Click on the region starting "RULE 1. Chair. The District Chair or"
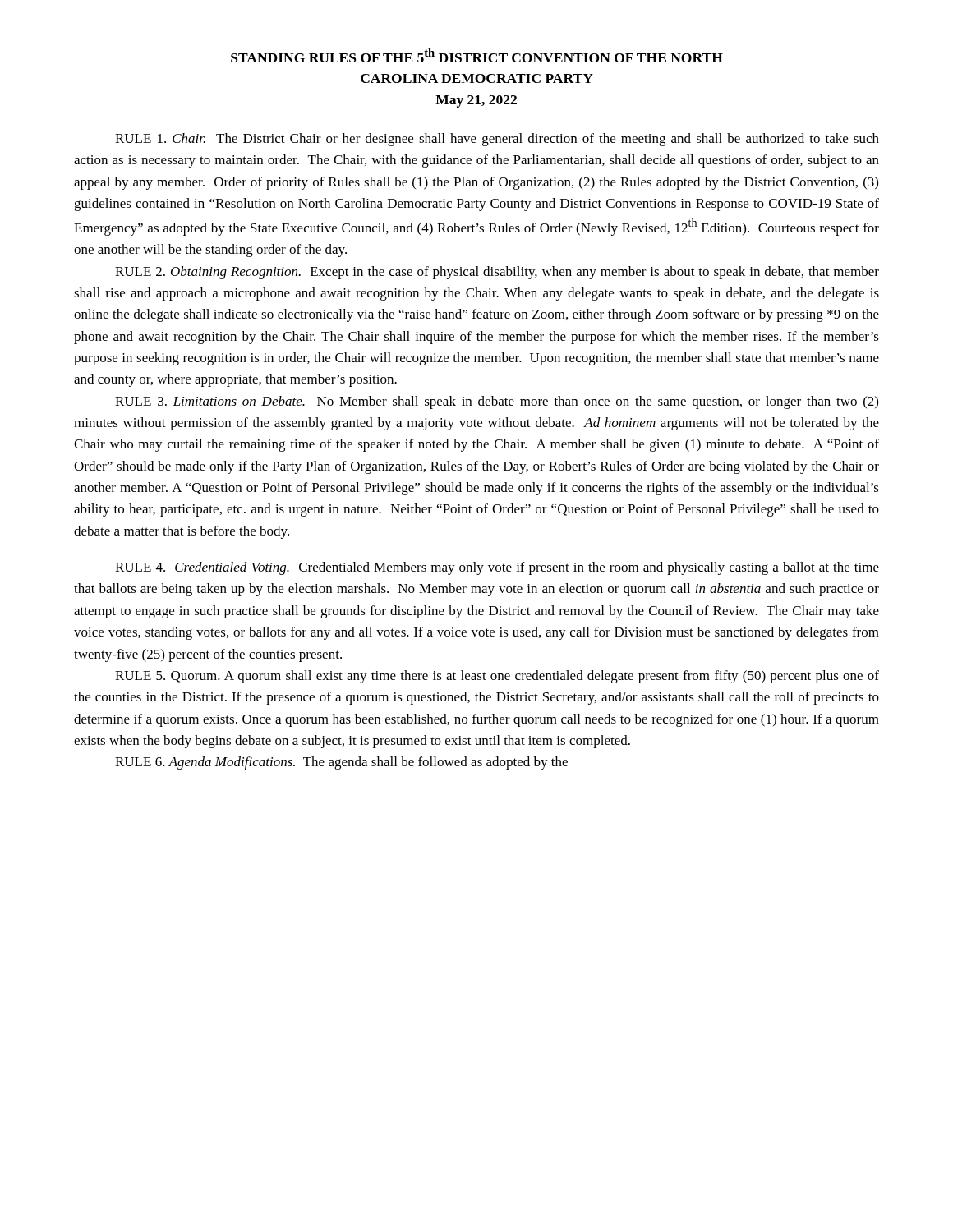Screen dimensions: 1232x953 coord(476,195)
